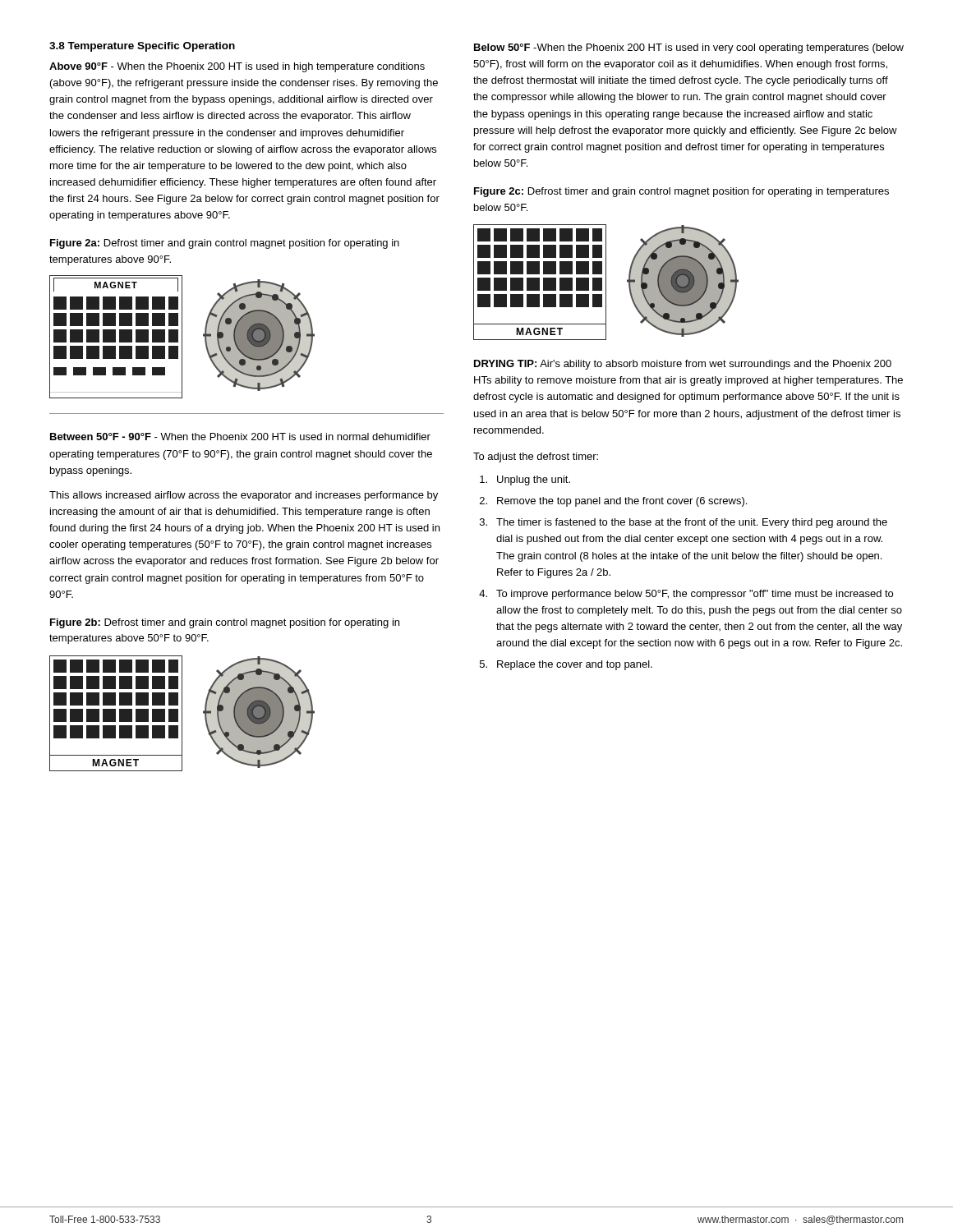Screen dimensions: 1232x953
Task: Select the passage starting "Unplug the unit."
Action: tap(522, 480)
